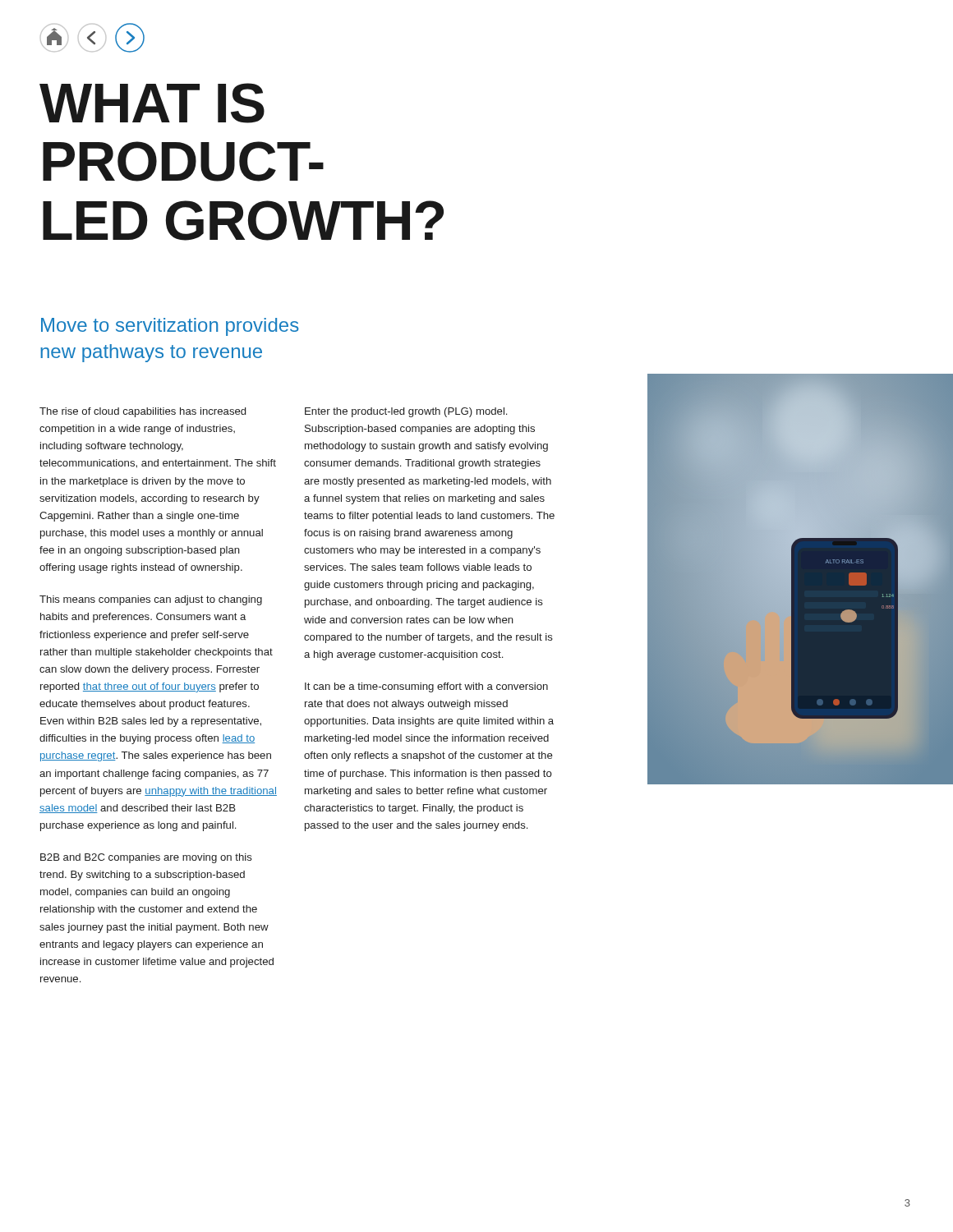Find the photo

[800, 579]
